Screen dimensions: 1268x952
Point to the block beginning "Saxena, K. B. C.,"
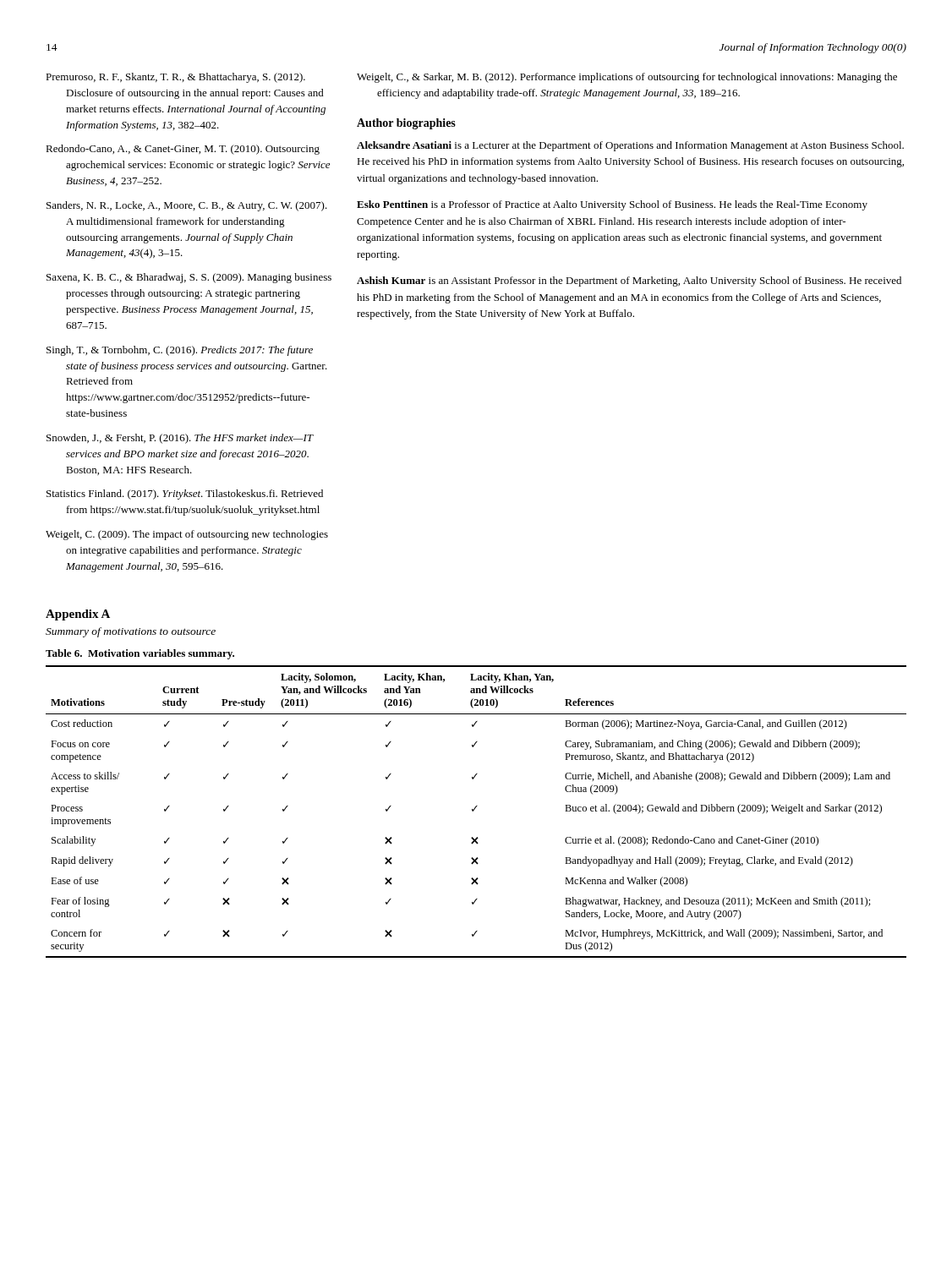pos(189,301)
